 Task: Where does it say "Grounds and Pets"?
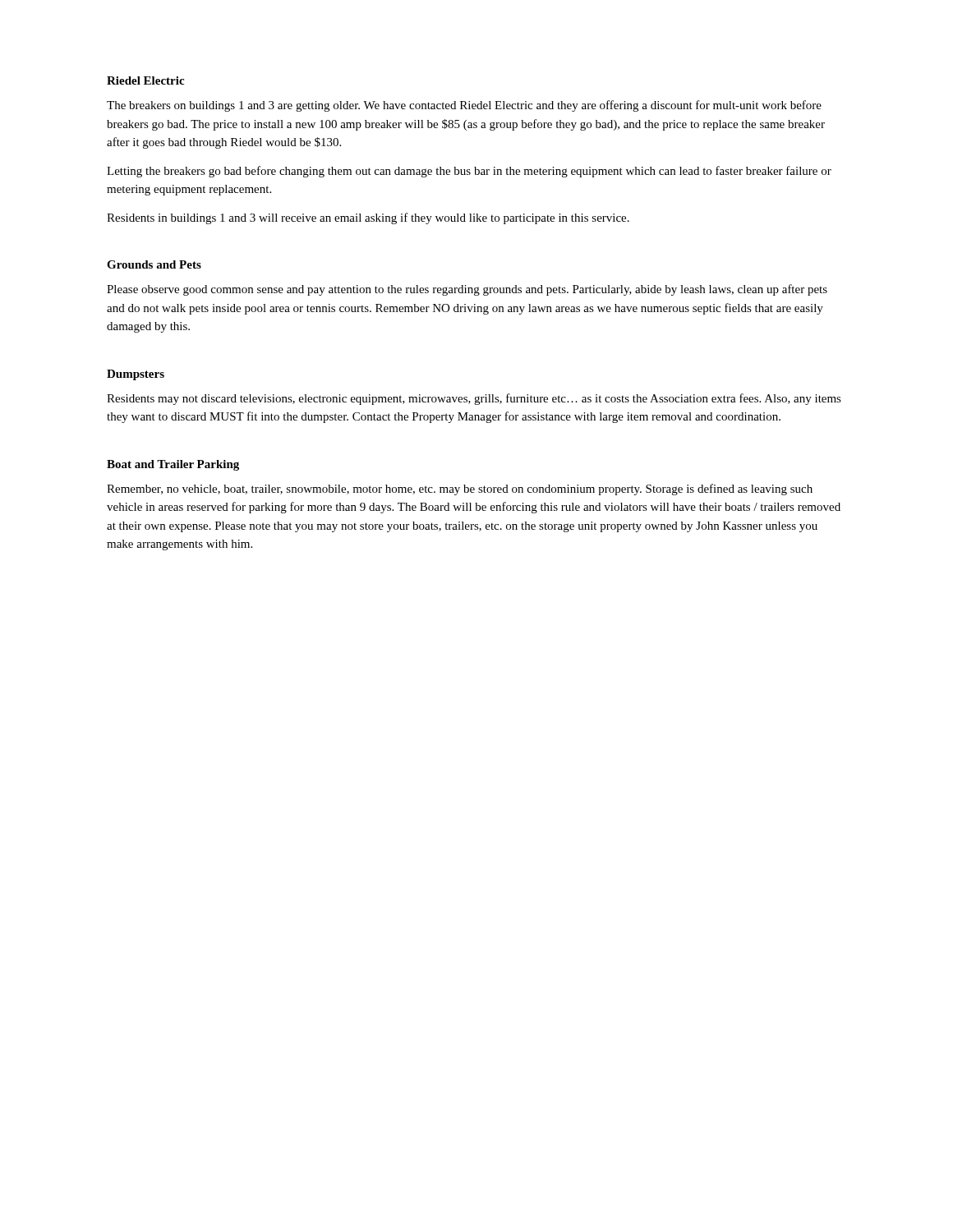click(x=154, y=264)
